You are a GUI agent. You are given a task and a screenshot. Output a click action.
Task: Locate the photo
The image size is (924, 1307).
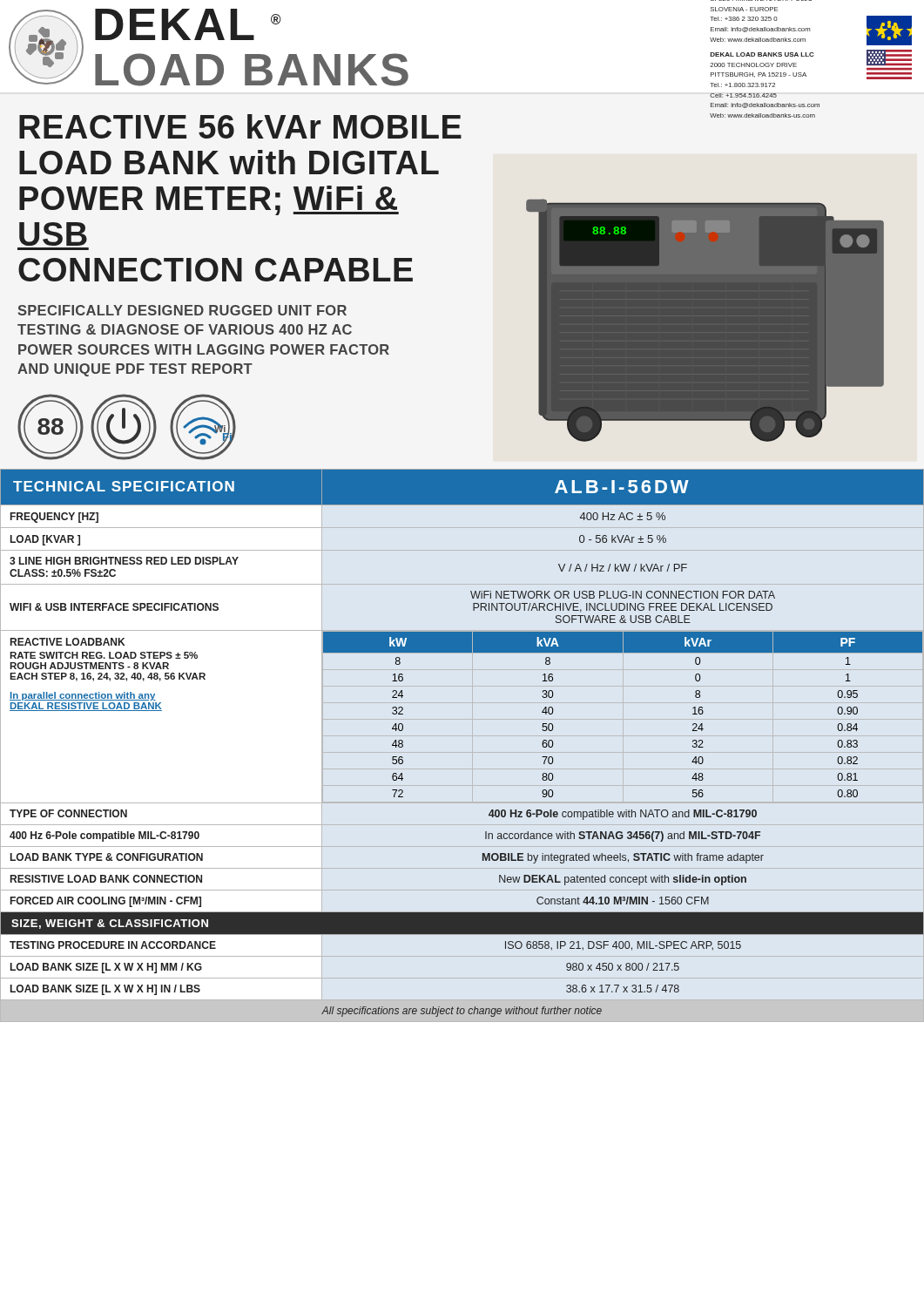(708, 282)
